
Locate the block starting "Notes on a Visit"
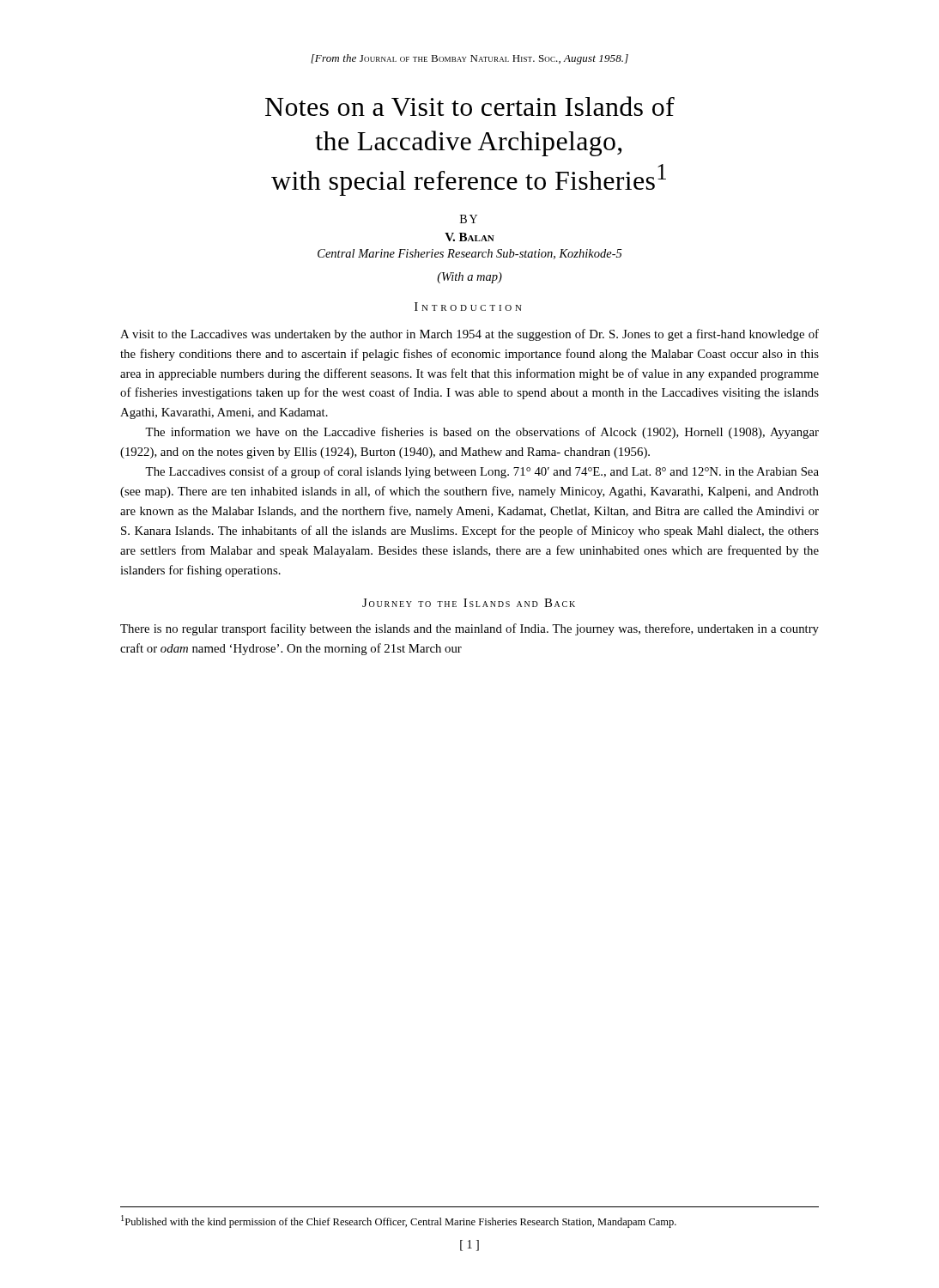click(x=470, y=143)
